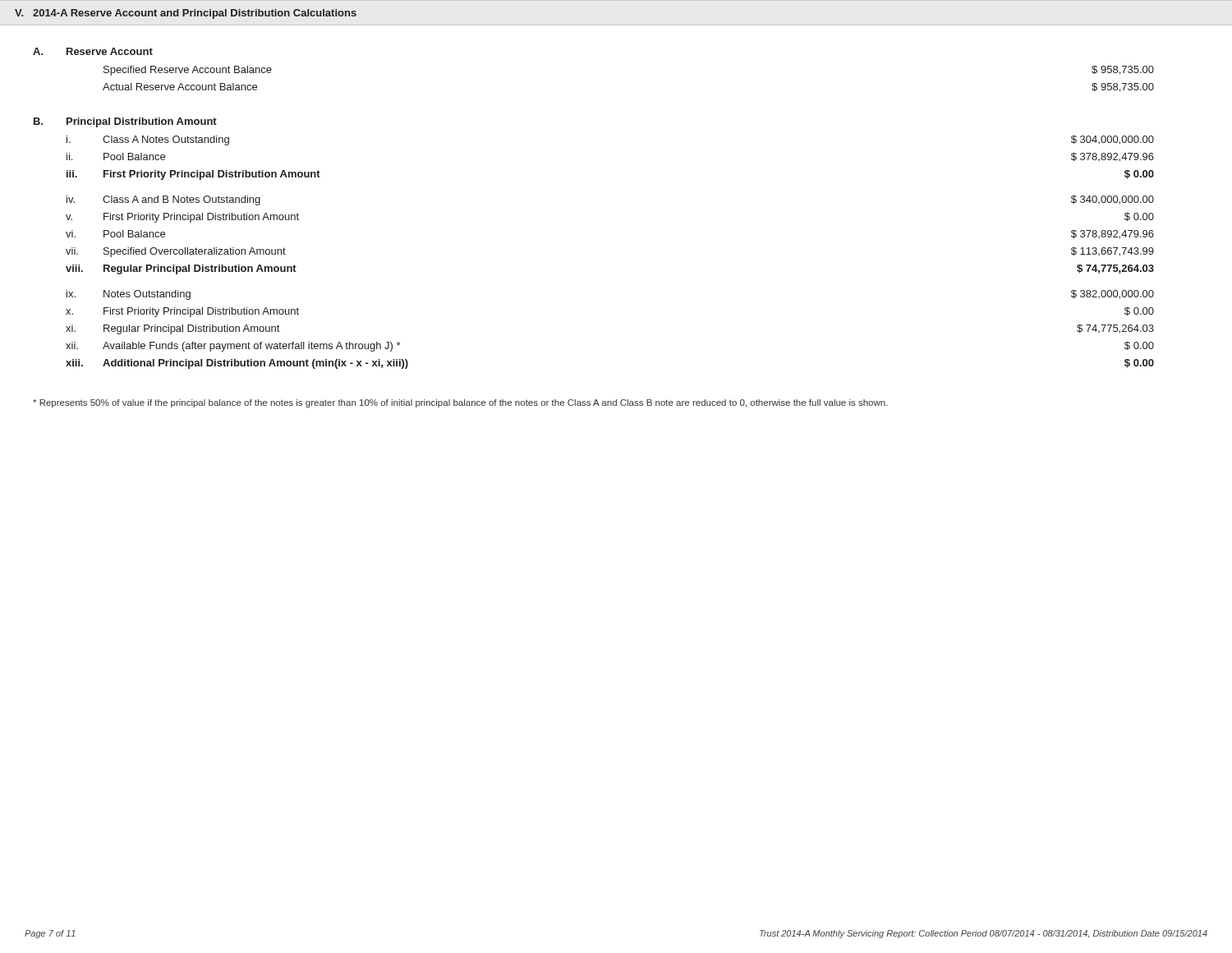Select the list item that reads "ii. Pool Balance $ 378,892,479.96"
The height and width of the screenshot is (953, 1232).
coord(131,157)
